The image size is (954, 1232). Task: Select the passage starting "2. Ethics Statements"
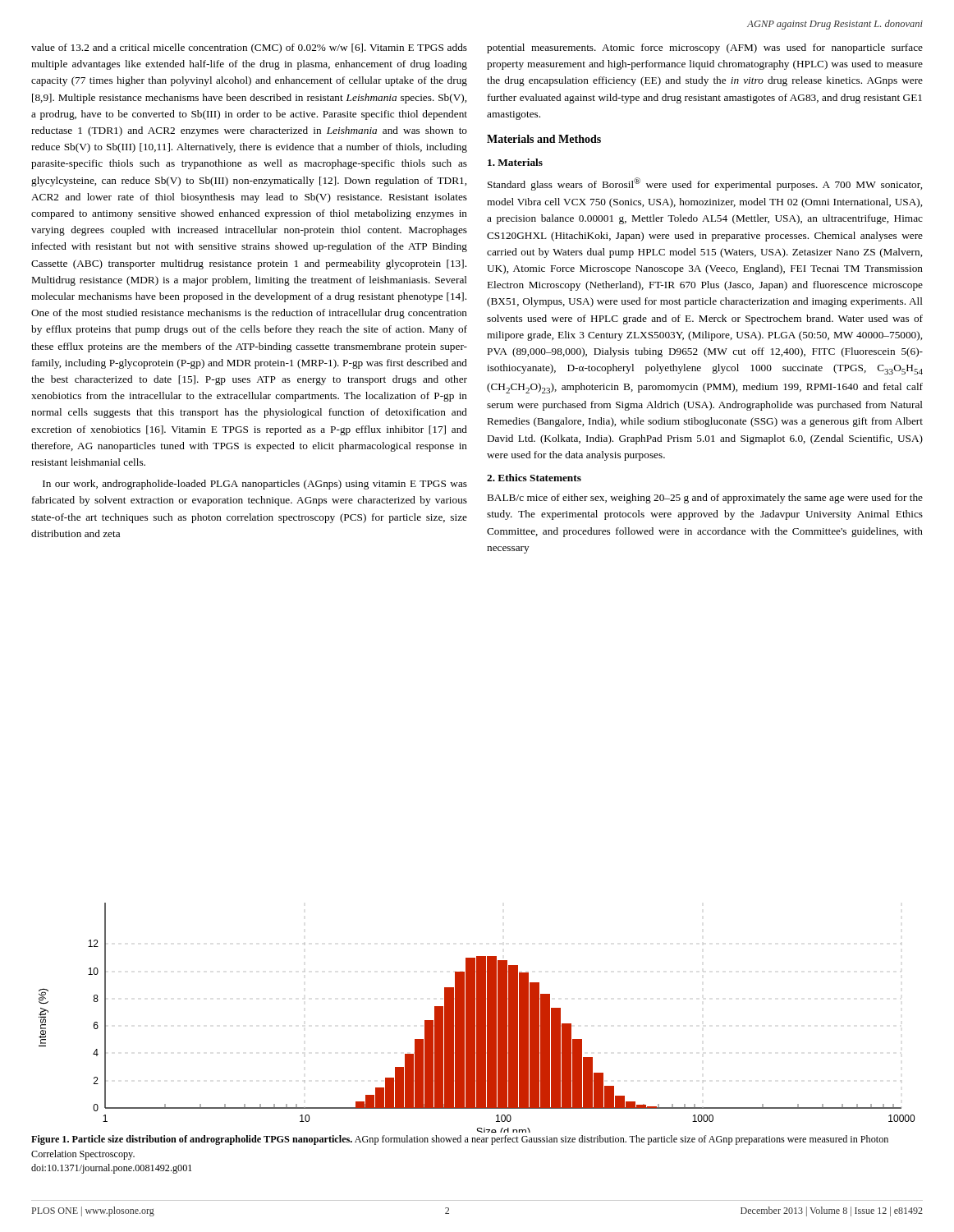click(x=534, y=478)
